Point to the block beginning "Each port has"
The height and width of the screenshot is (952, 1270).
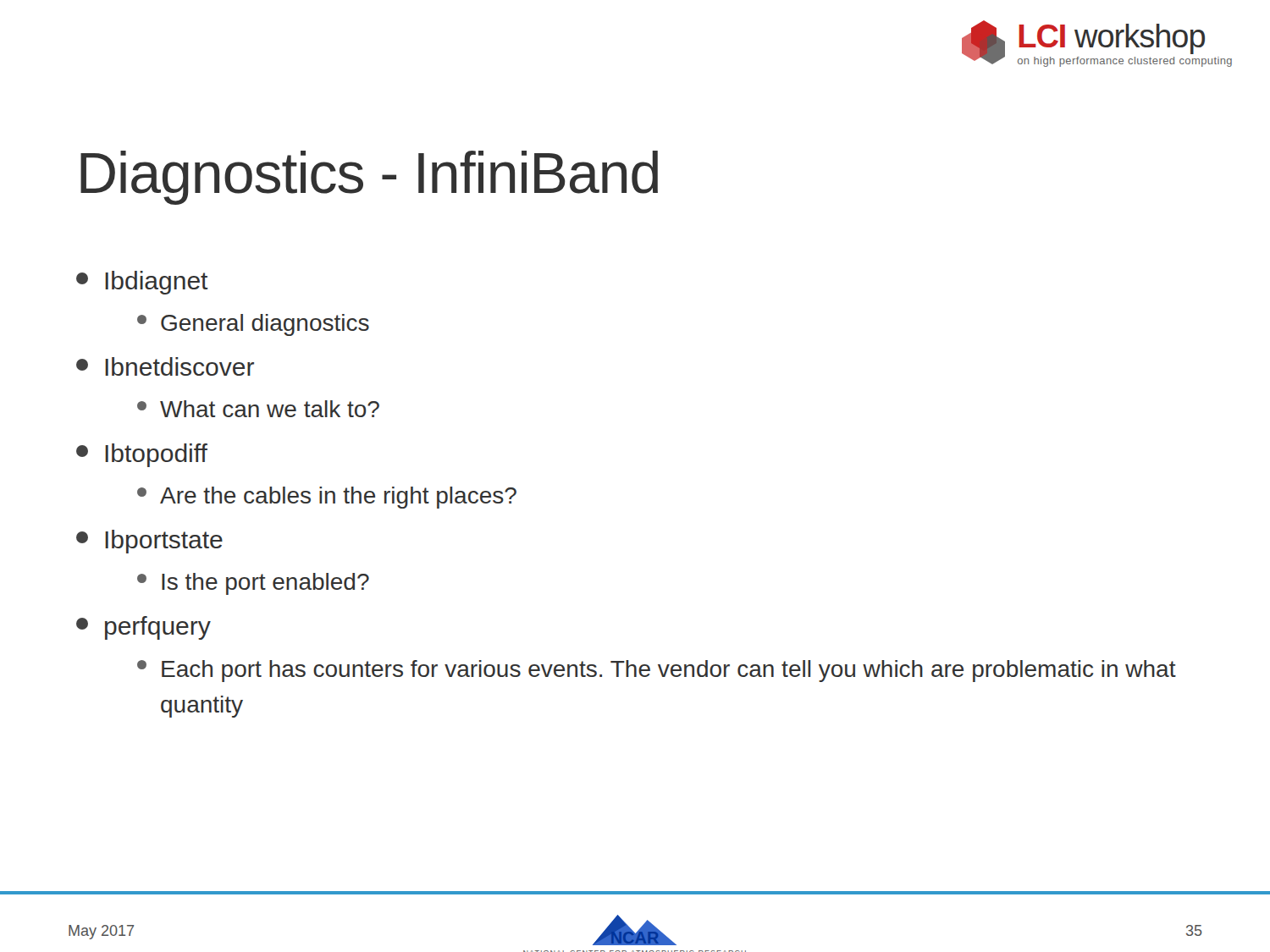pyautogui.click(x=665, y=687)
